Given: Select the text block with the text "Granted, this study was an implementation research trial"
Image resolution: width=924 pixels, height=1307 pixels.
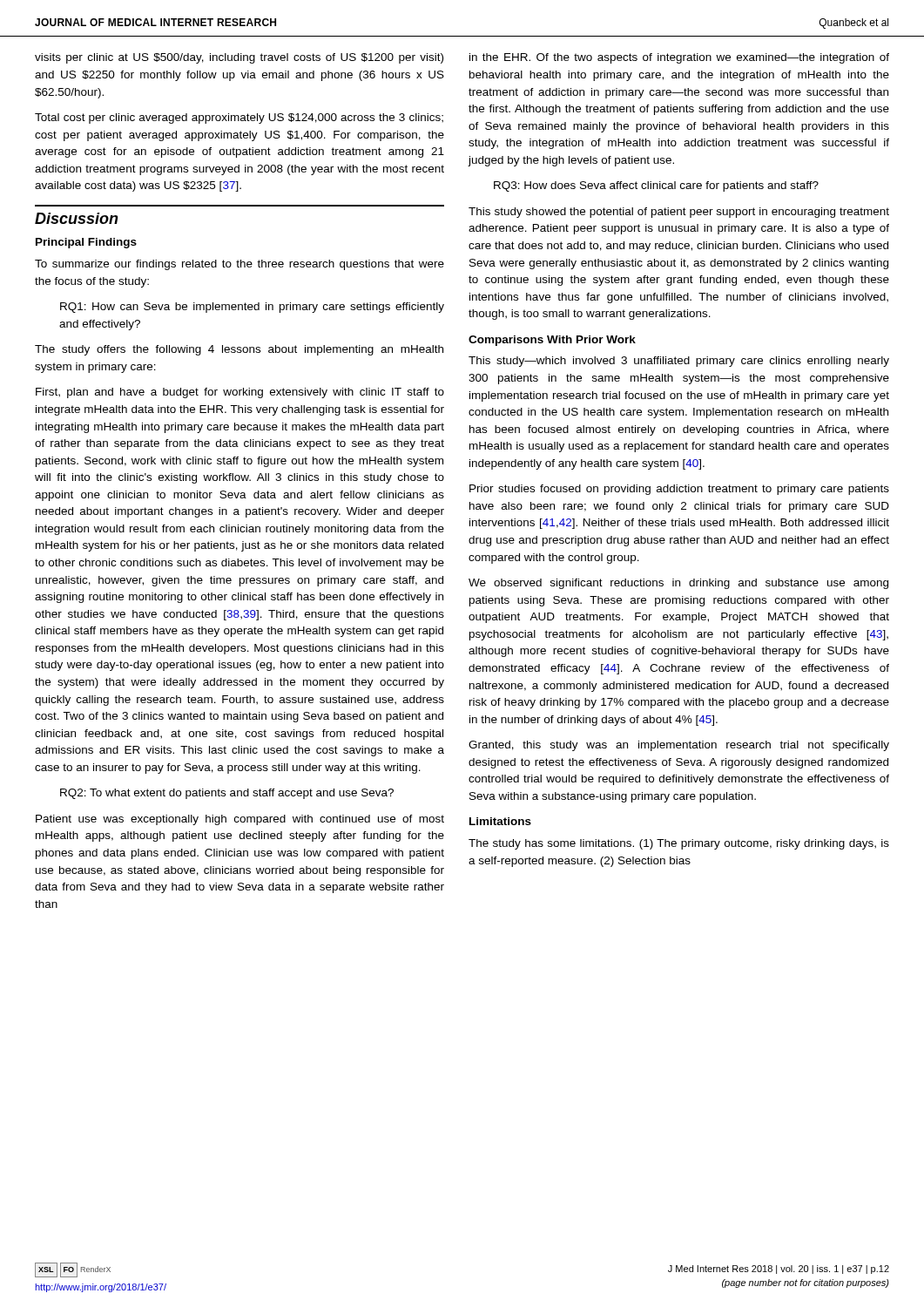Looking at the screenshot, I should (679, 771).
